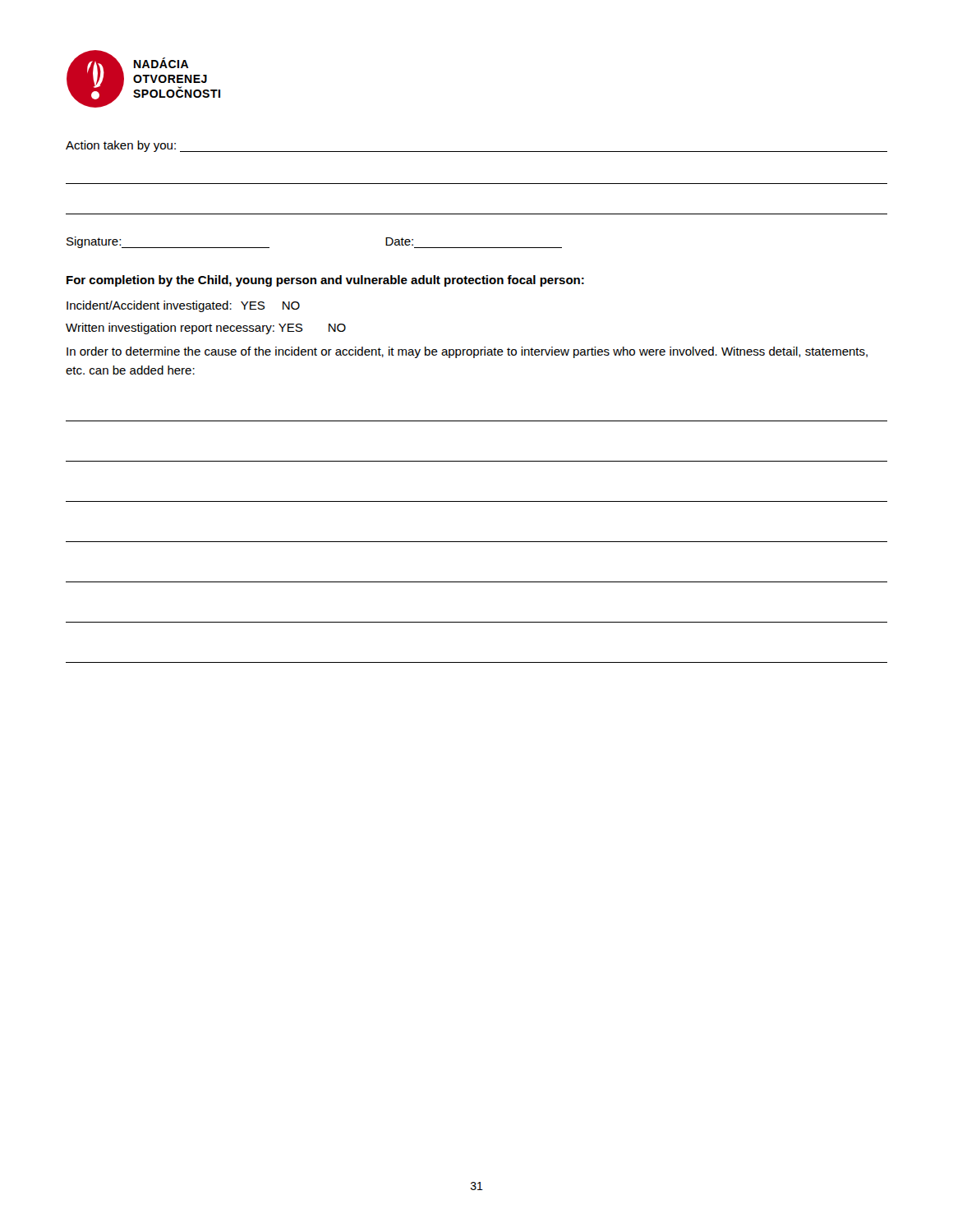
Task: Find the section header on this page that starts "For completion by the Child,"
Action: [325, 280]
